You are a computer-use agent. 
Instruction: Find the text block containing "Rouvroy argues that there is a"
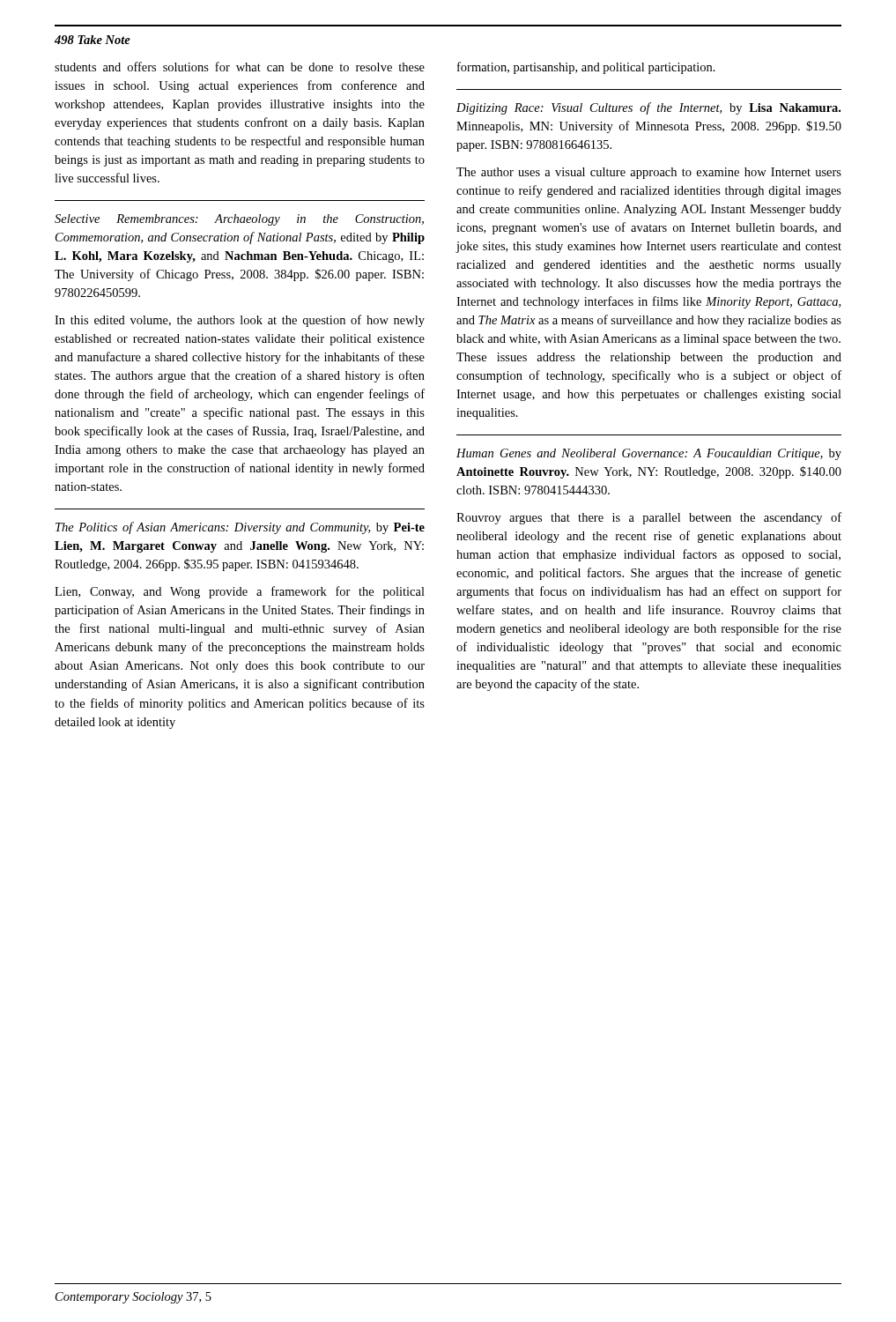[649, 601]
